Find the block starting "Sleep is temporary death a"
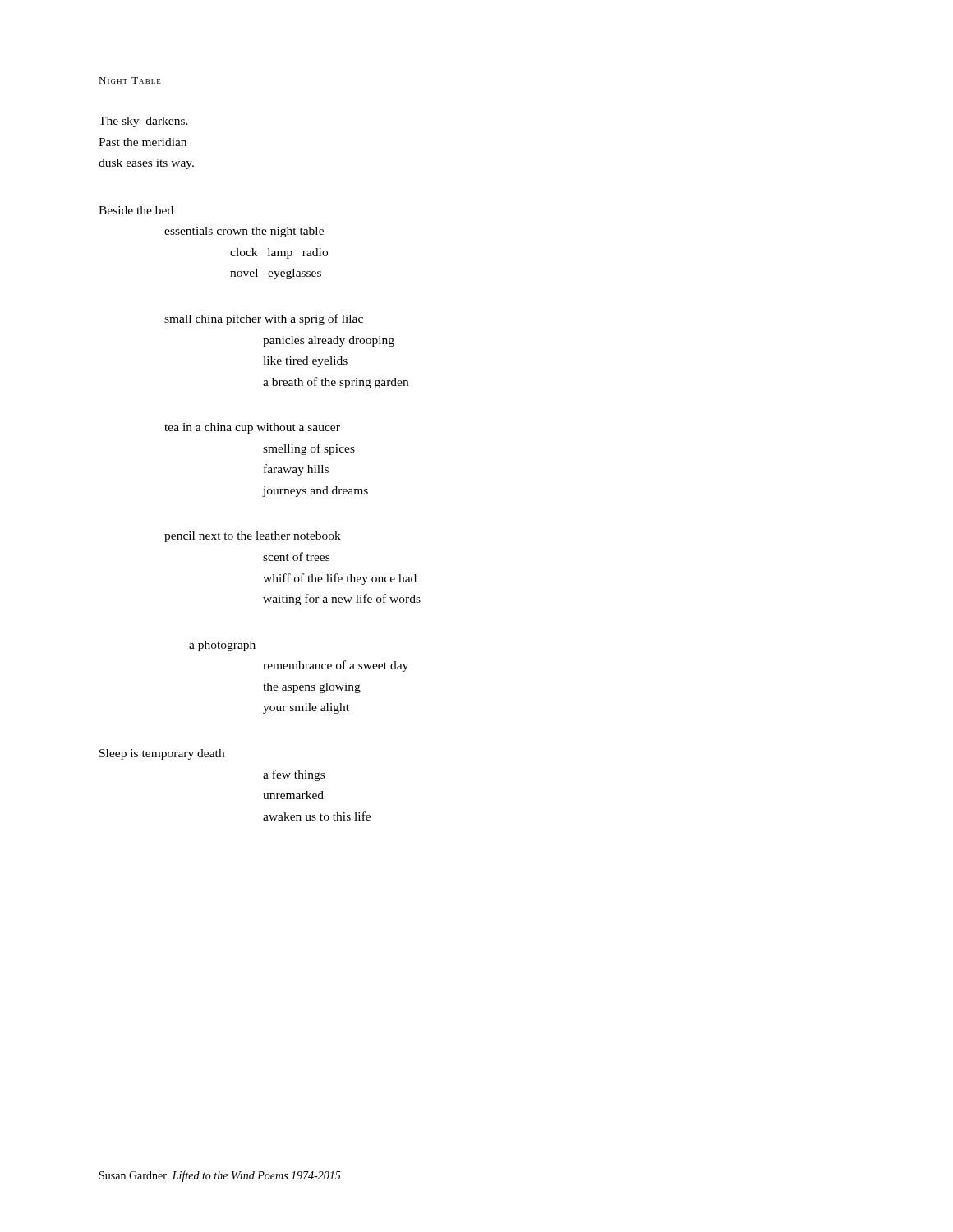This screenshot has width=953, height=1232. 162,754
